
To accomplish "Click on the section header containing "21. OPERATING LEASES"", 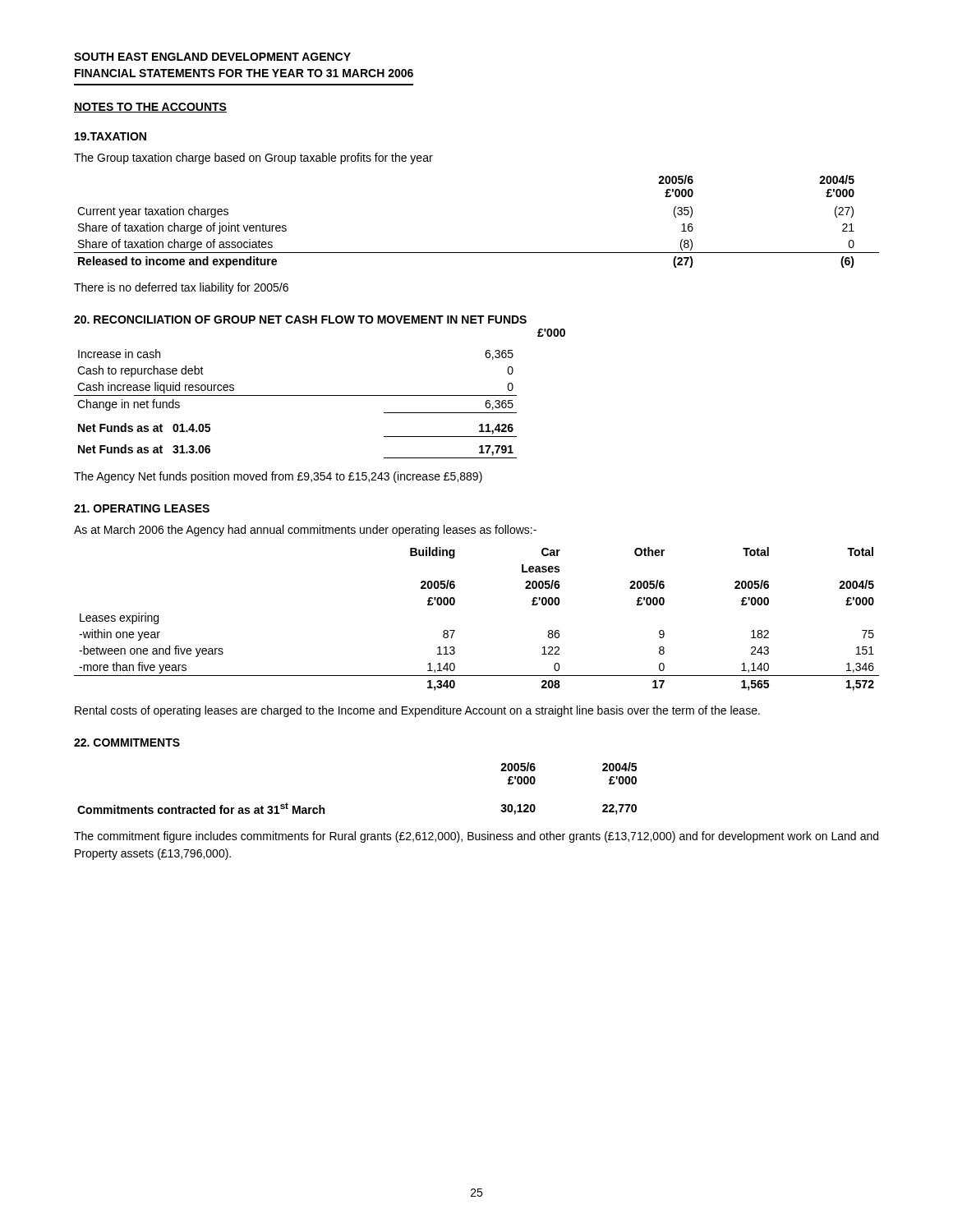I will pyautogui.click(x=142, y=509).
